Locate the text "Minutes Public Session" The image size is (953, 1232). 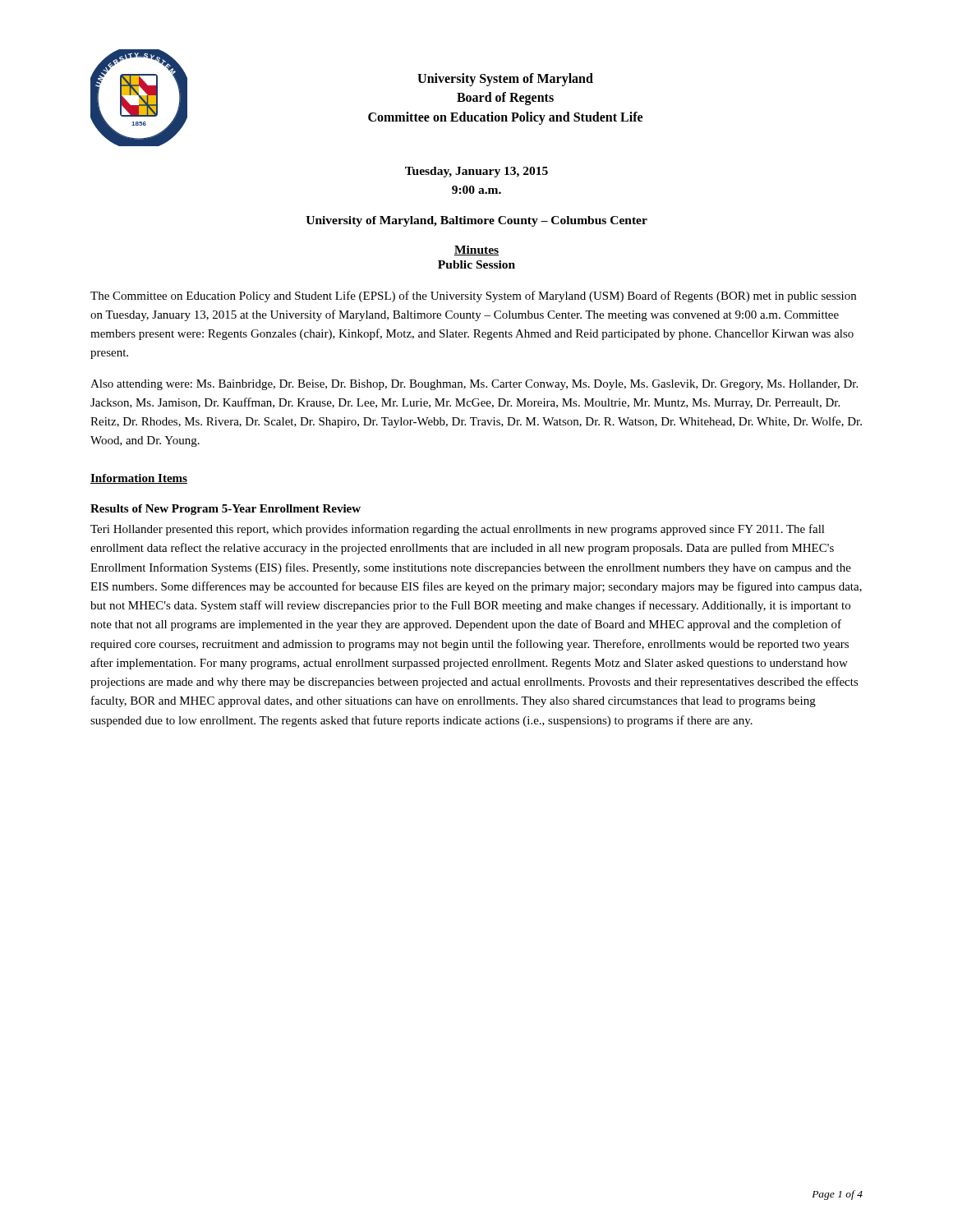point(476,257)
